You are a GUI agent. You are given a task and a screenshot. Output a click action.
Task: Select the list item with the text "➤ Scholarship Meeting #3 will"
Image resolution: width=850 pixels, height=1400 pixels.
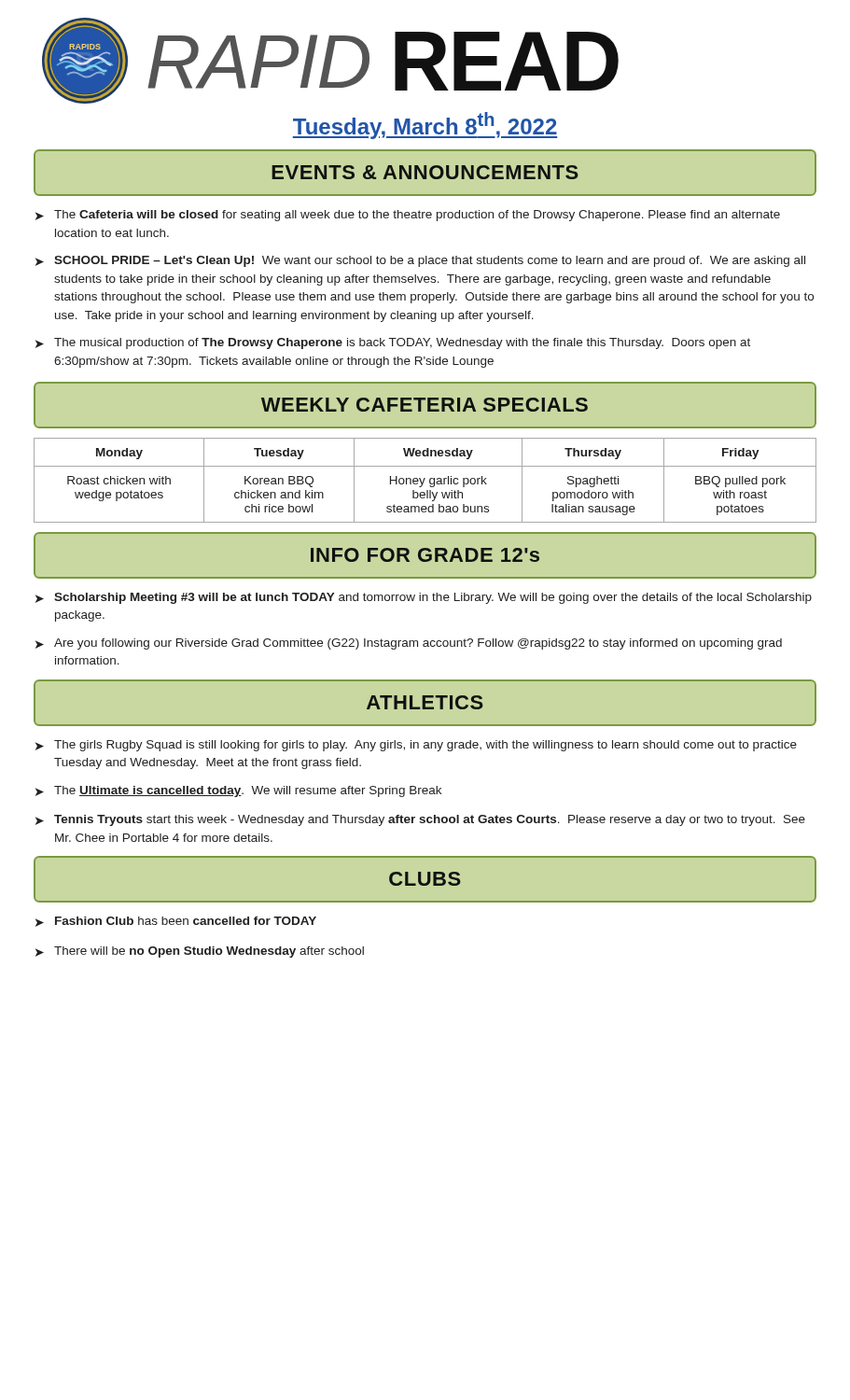425,606
